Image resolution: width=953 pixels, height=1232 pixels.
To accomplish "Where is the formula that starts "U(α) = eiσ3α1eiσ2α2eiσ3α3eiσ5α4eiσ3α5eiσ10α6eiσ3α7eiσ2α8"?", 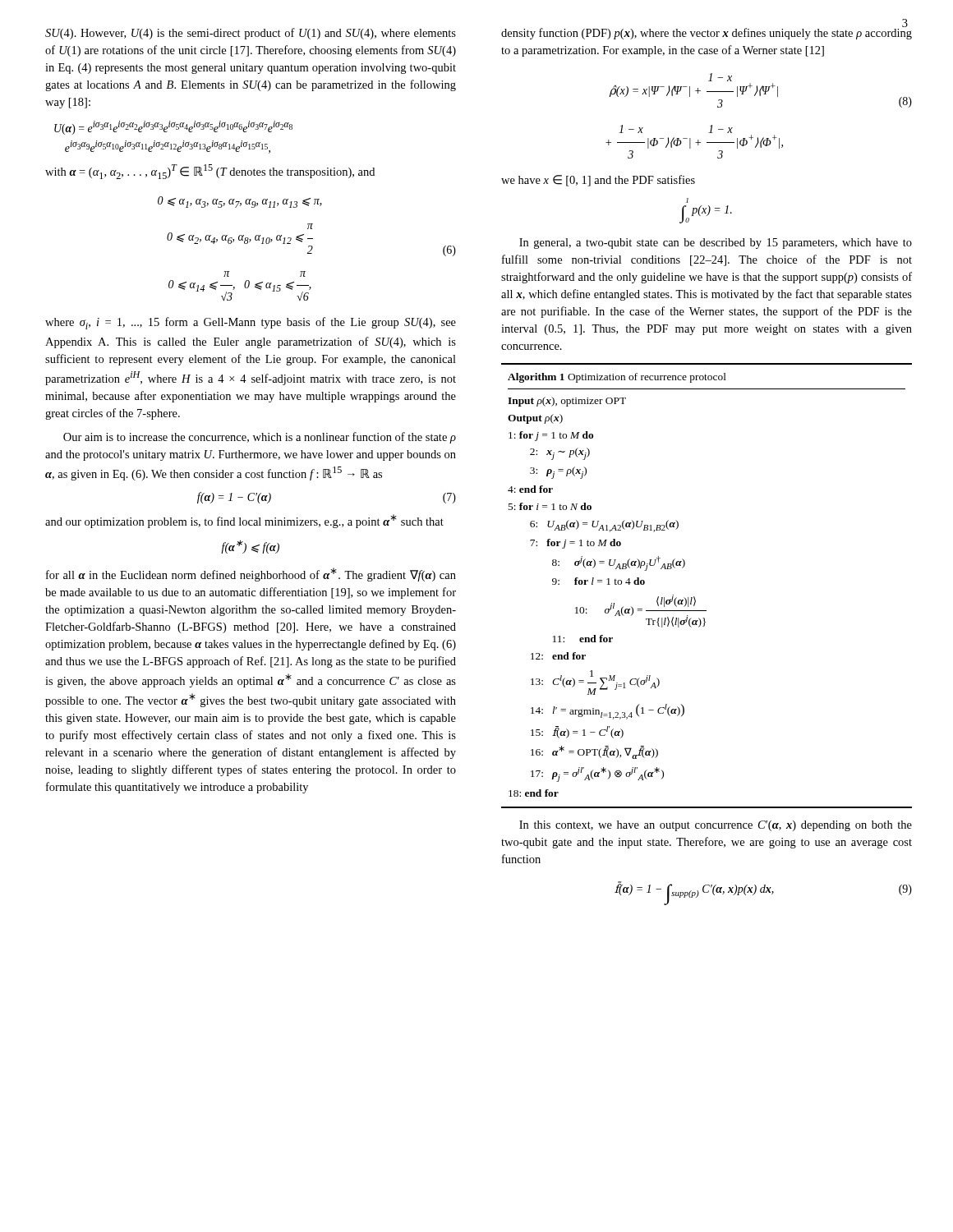I will [x=251, y=137].
